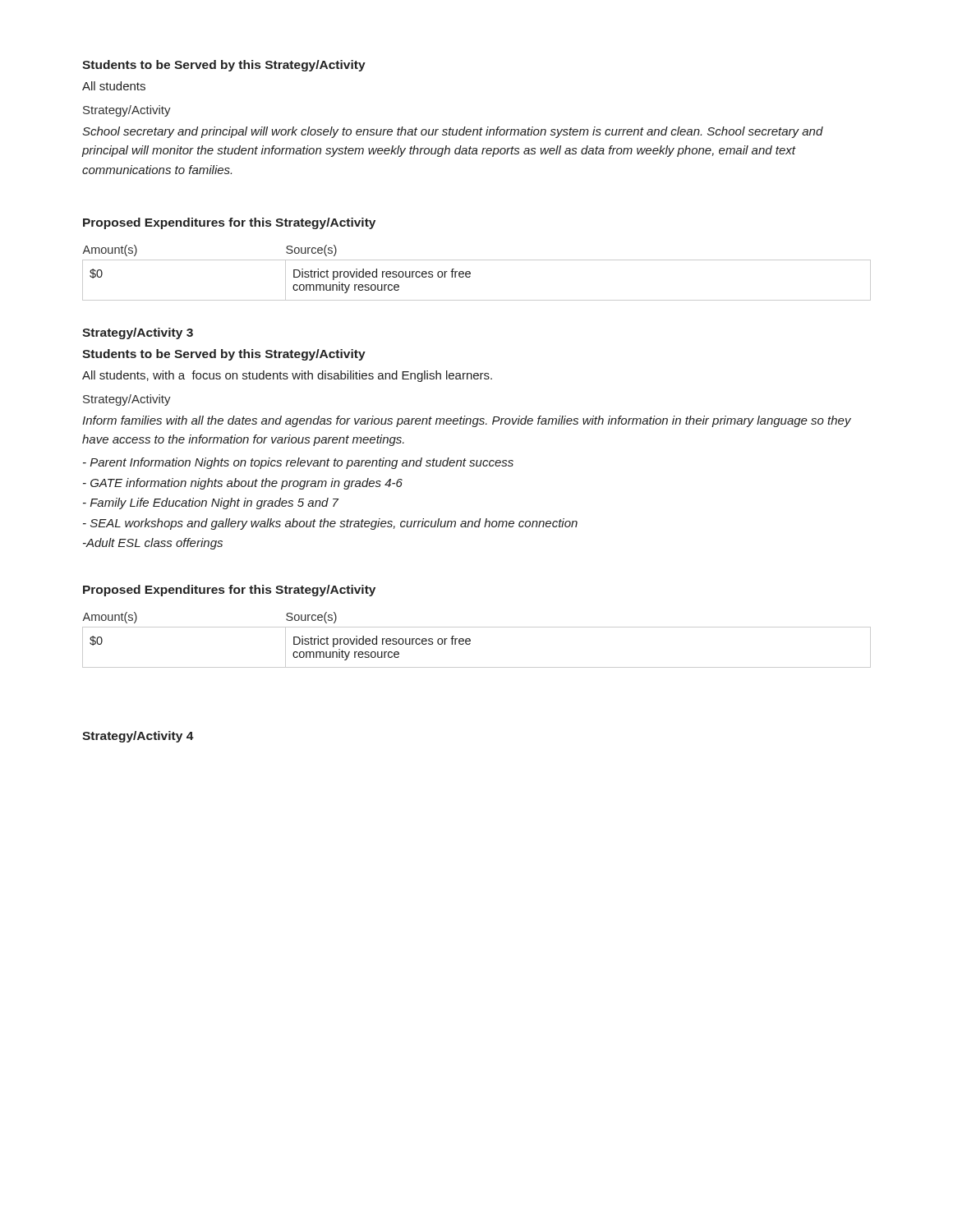The height and width of the screenshot is (1232, 953).
Task: Point to "Strategy/Activity 4"
Action: [x=138, y=735]
